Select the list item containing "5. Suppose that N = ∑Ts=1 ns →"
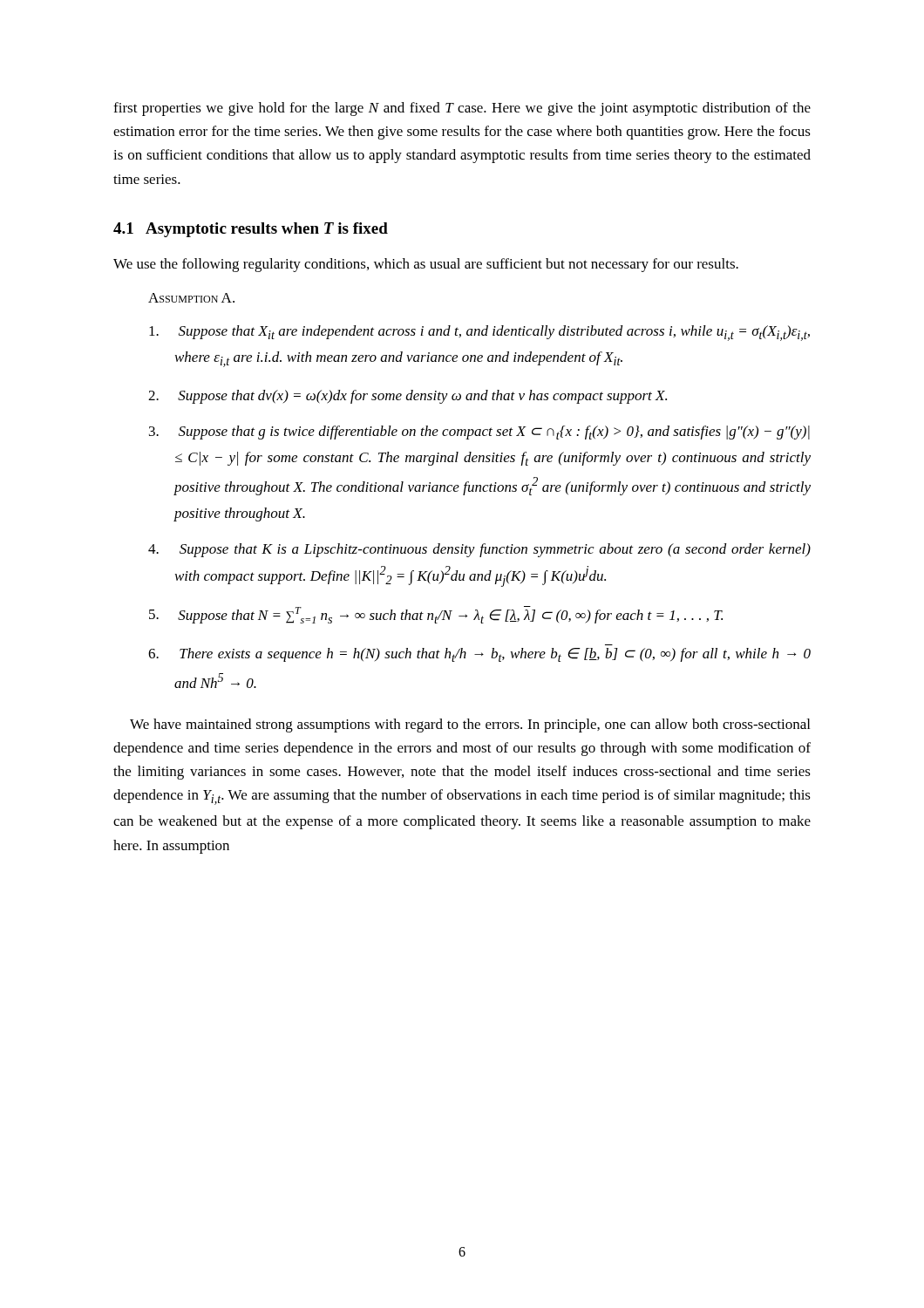Screen dimensions: 1308x924 pyautogui.click(x=436, y=616)
